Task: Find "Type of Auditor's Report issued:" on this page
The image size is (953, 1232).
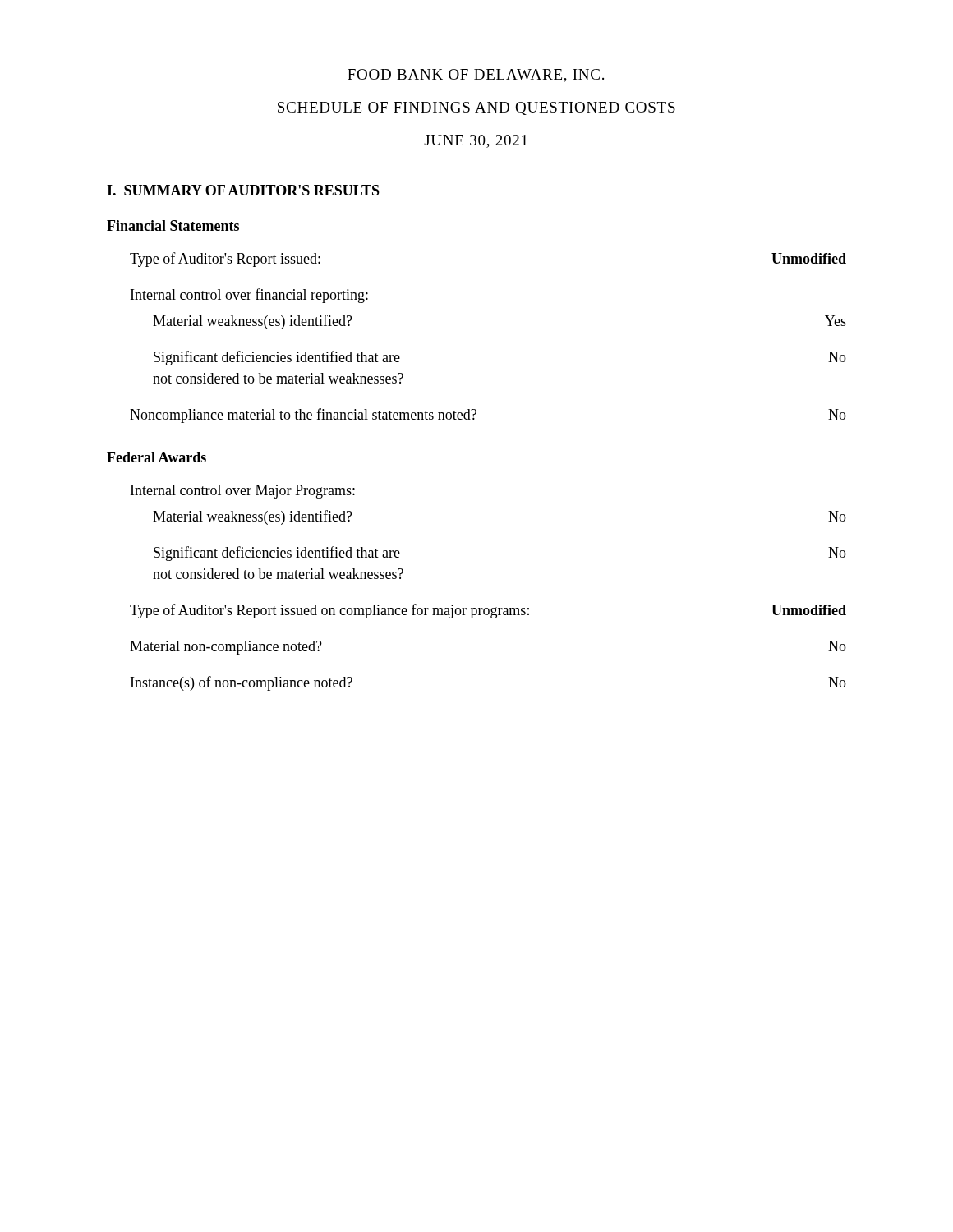Action: click(225, 259)
